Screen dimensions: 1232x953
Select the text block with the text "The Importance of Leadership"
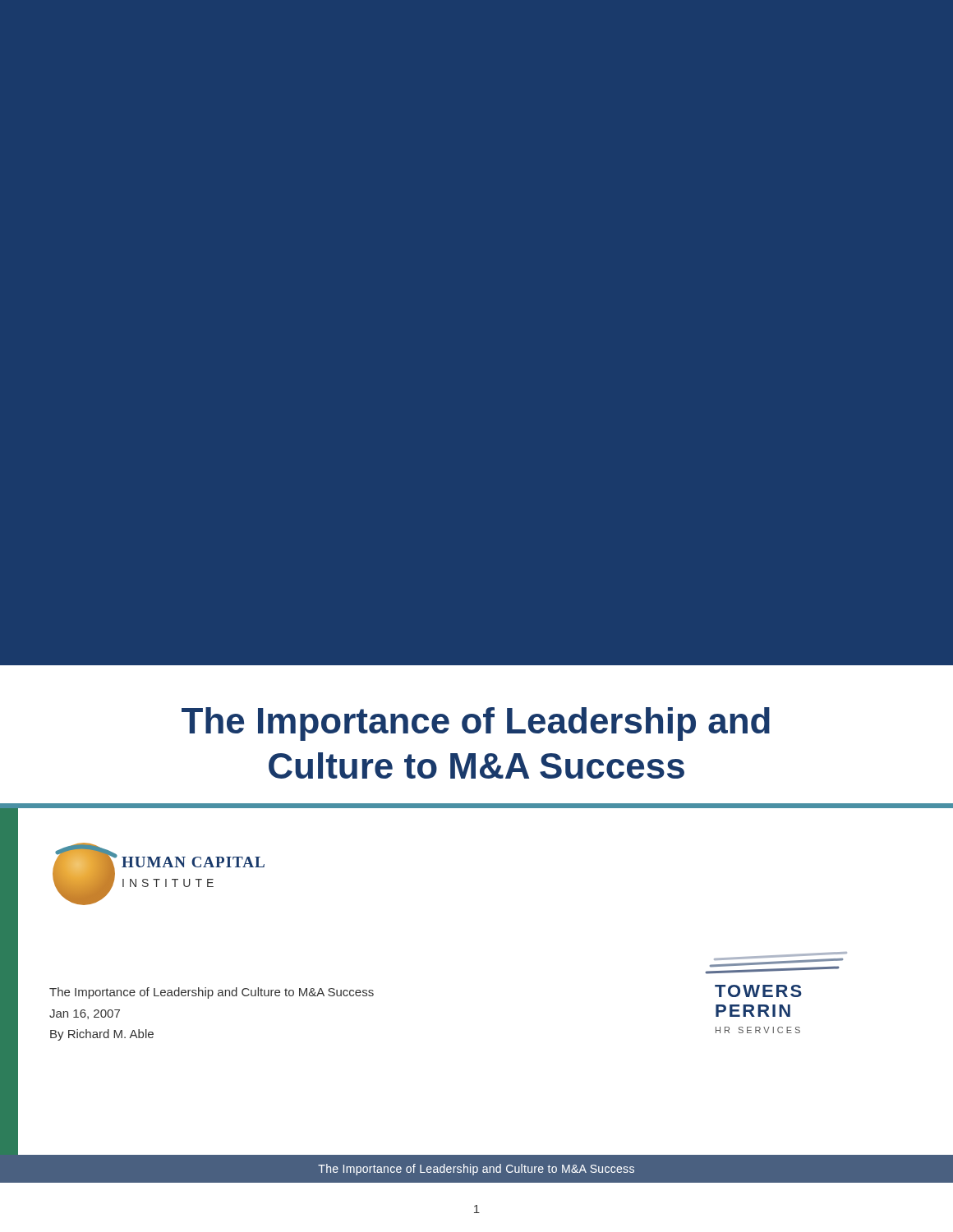[x=212, y=993]
